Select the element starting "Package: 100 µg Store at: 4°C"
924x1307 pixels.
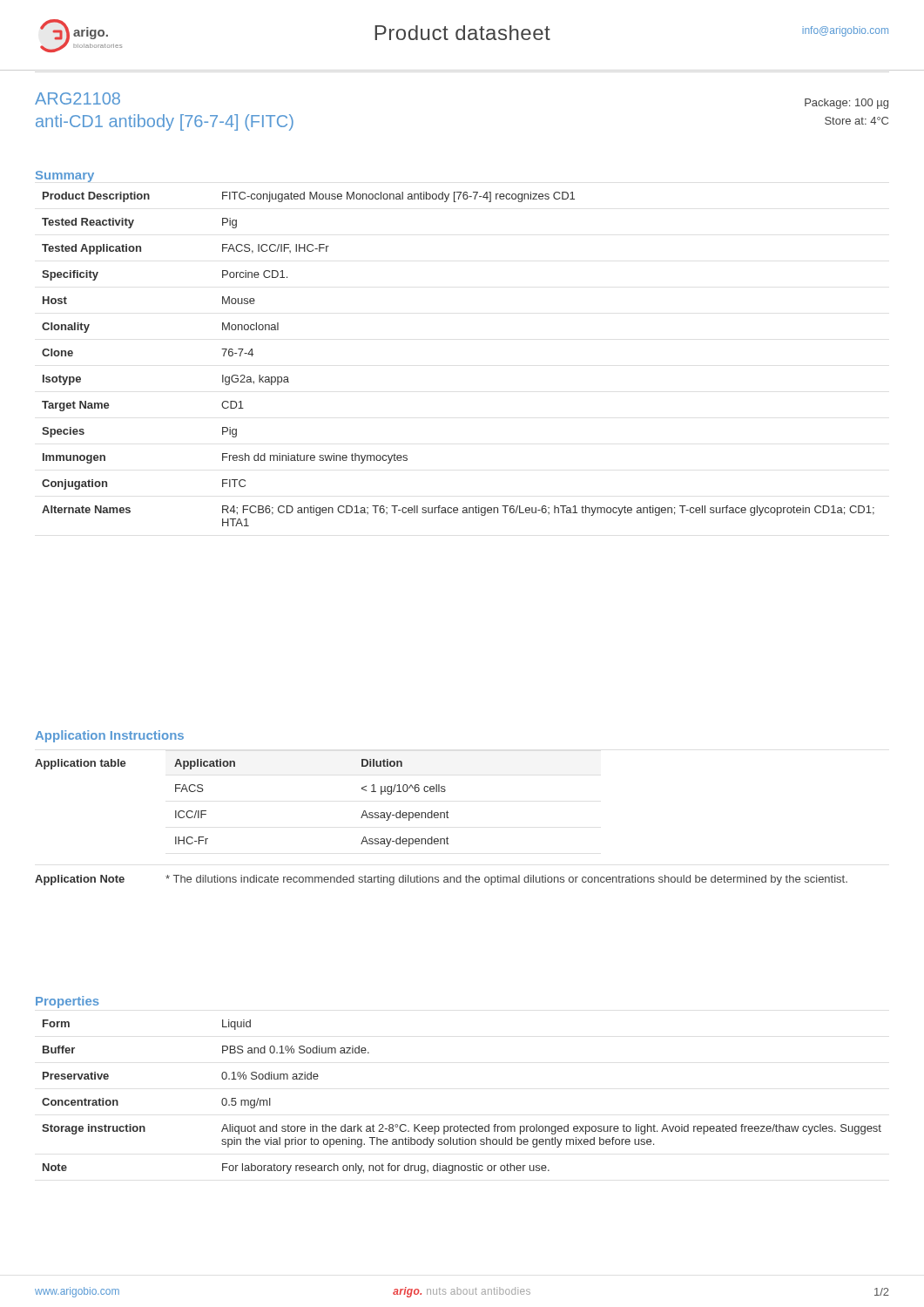(x=847, y=111)
